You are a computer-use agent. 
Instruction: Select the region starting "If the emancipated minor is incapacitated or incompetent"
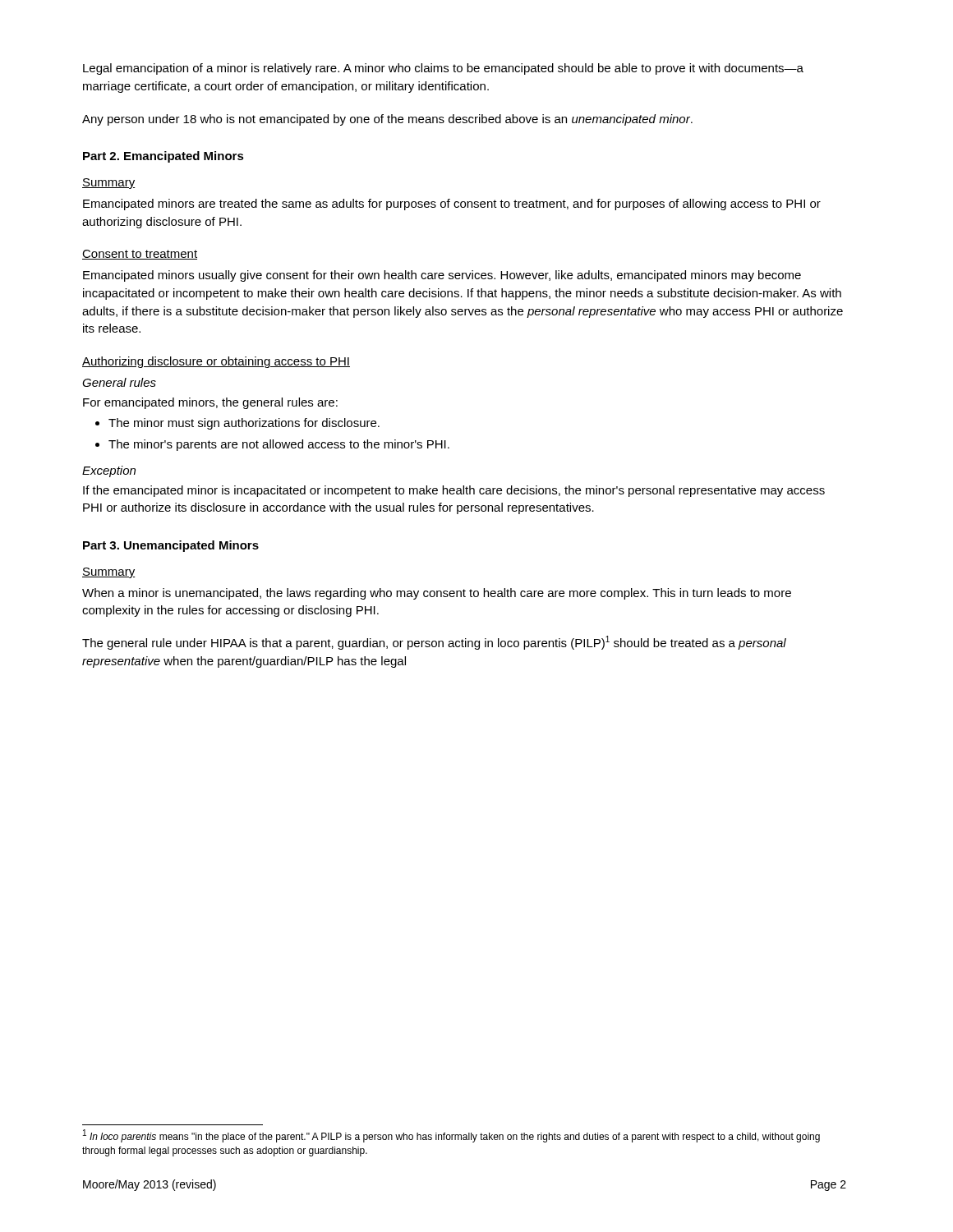[x=454, y=498]
